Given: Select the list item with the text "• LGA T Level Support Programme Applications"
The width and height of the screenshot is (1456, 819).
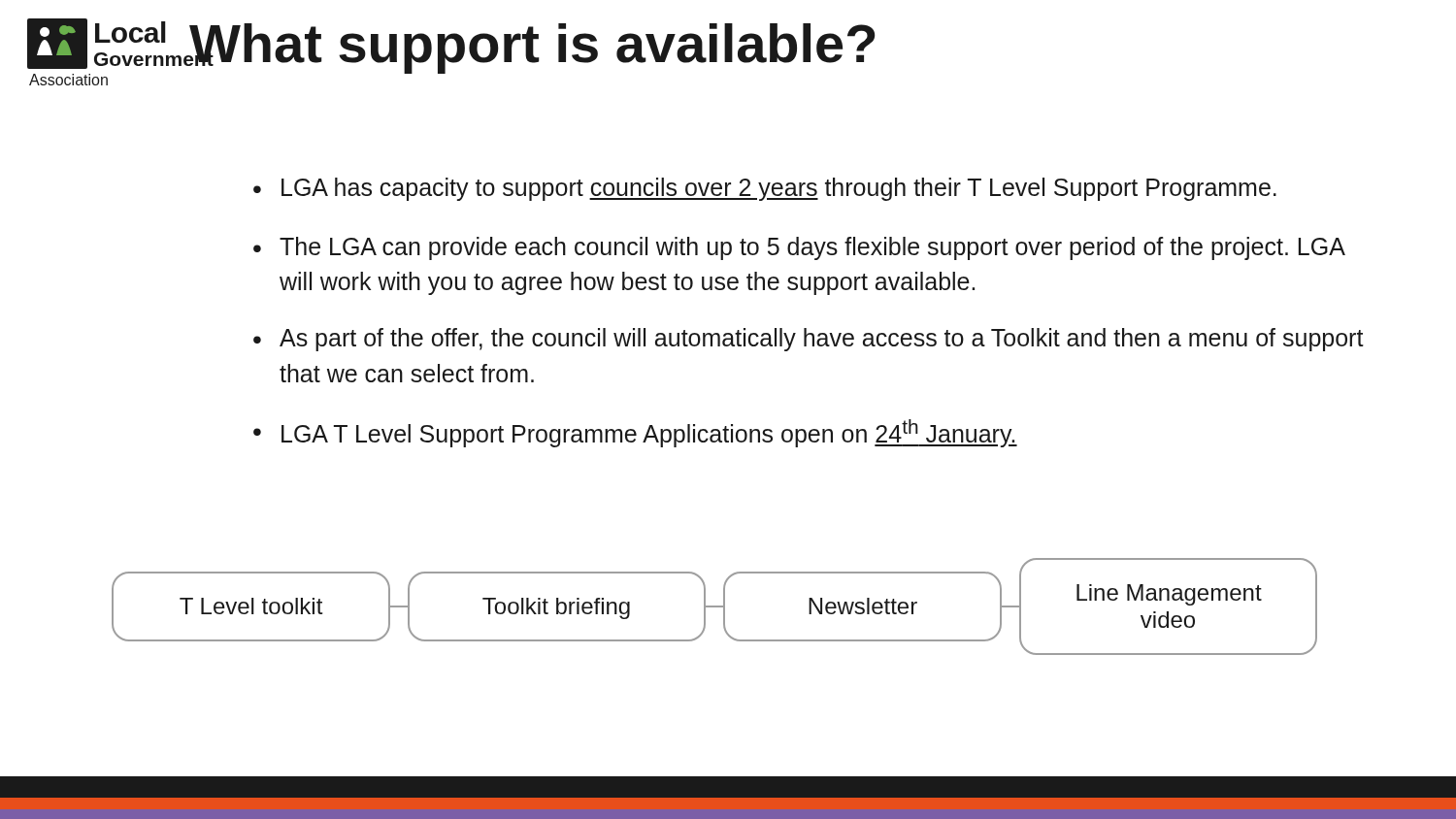Looking at the screenshot, I should pyautogui.click(x=815, y=432).
